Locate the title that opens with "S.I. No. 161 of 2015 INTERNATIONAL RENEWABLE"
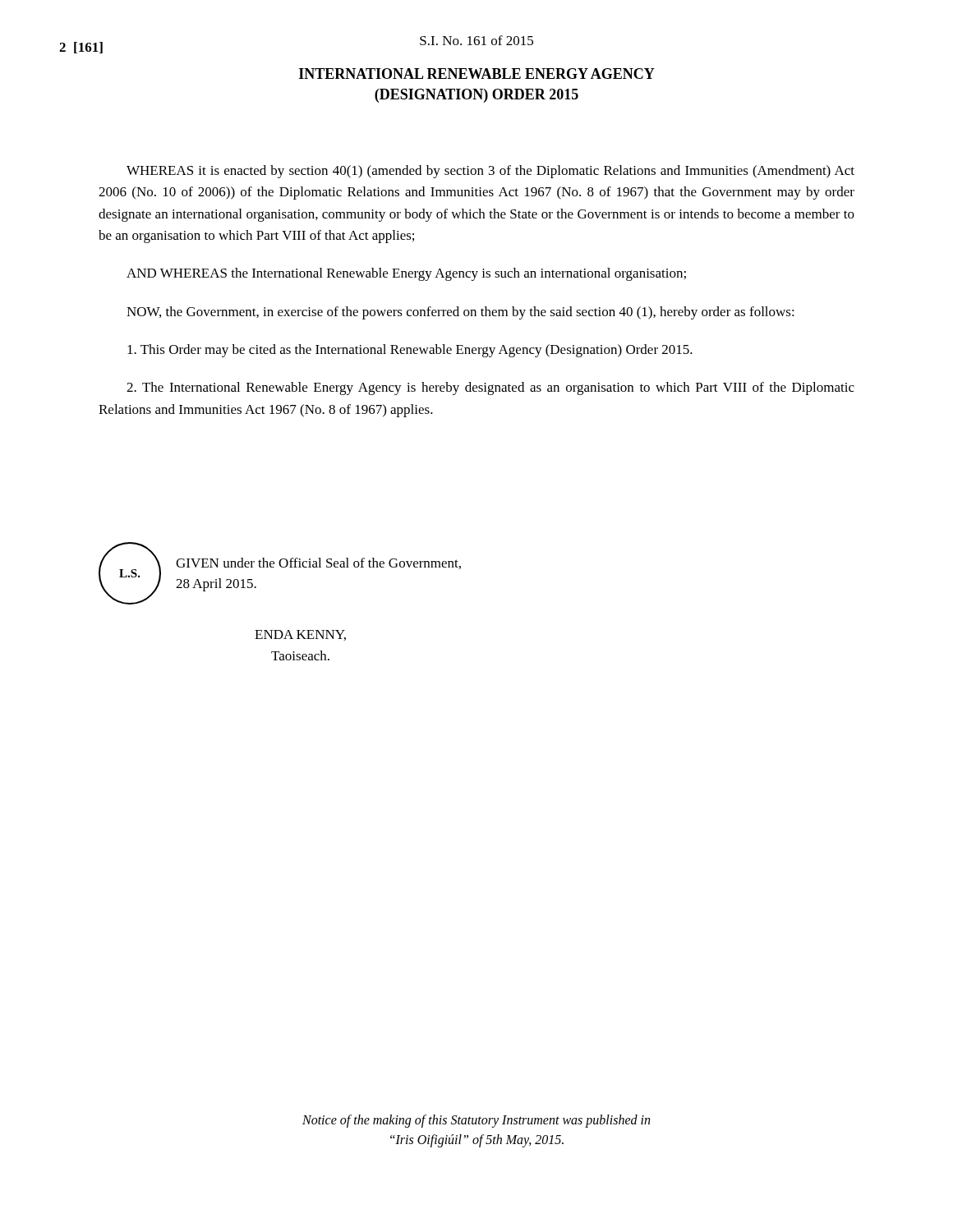This screenshot has height=1232, width=953. click(476, 69)
